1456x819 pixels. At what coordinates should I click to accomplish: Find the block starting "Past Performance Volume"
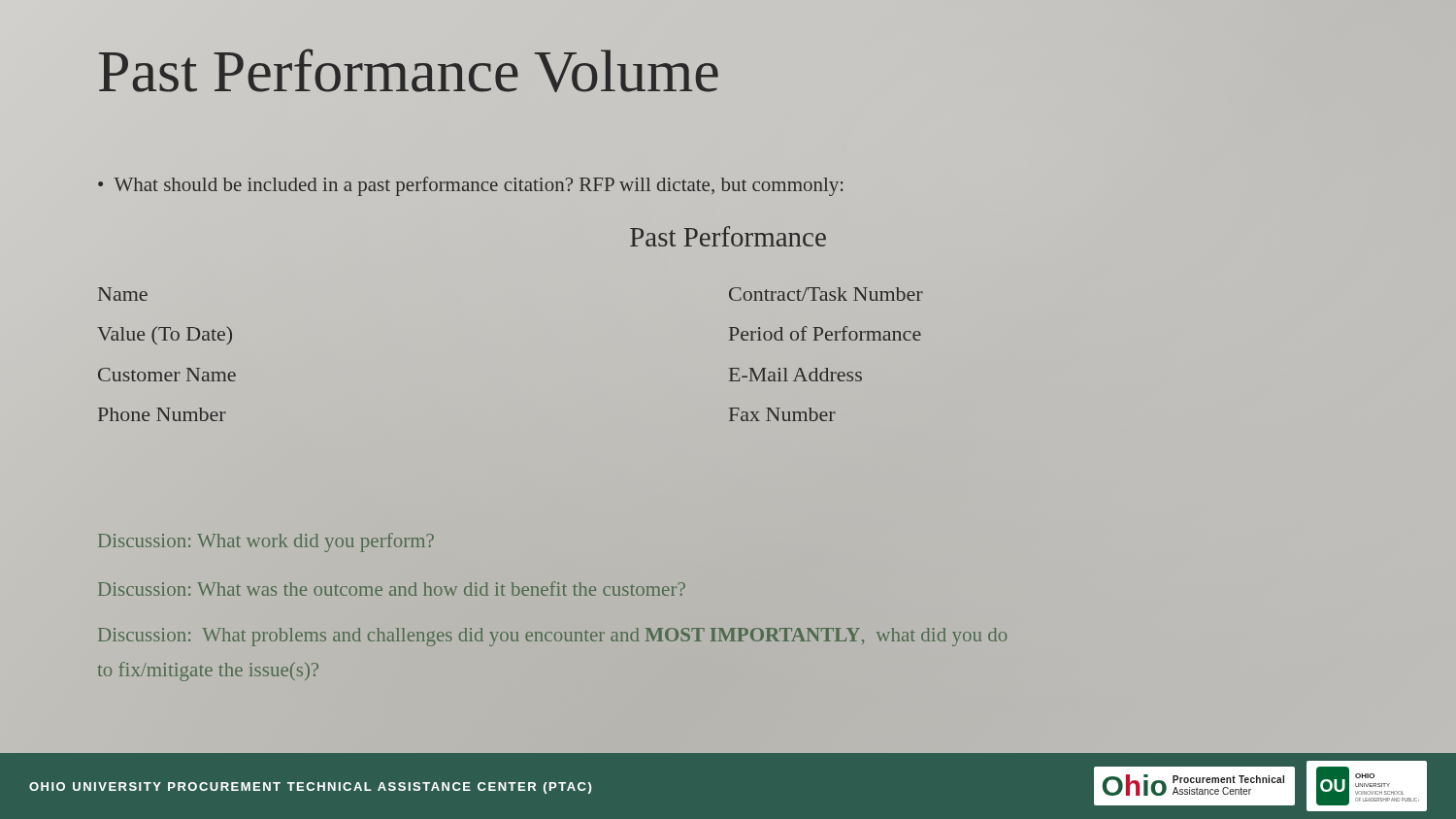pyautogui.click(x=409, y=71)
